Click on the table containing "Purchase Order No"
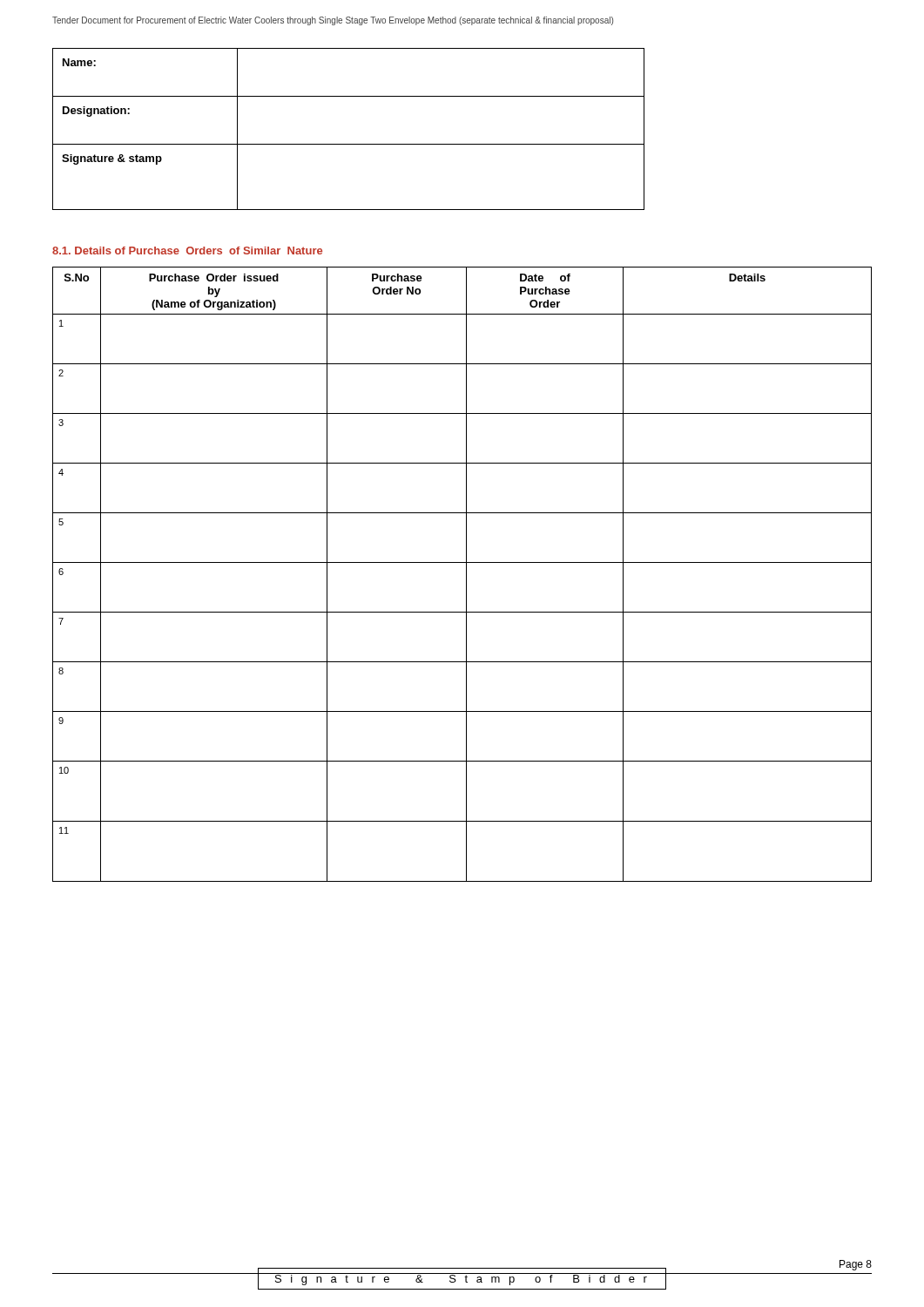 coord(462,574)
